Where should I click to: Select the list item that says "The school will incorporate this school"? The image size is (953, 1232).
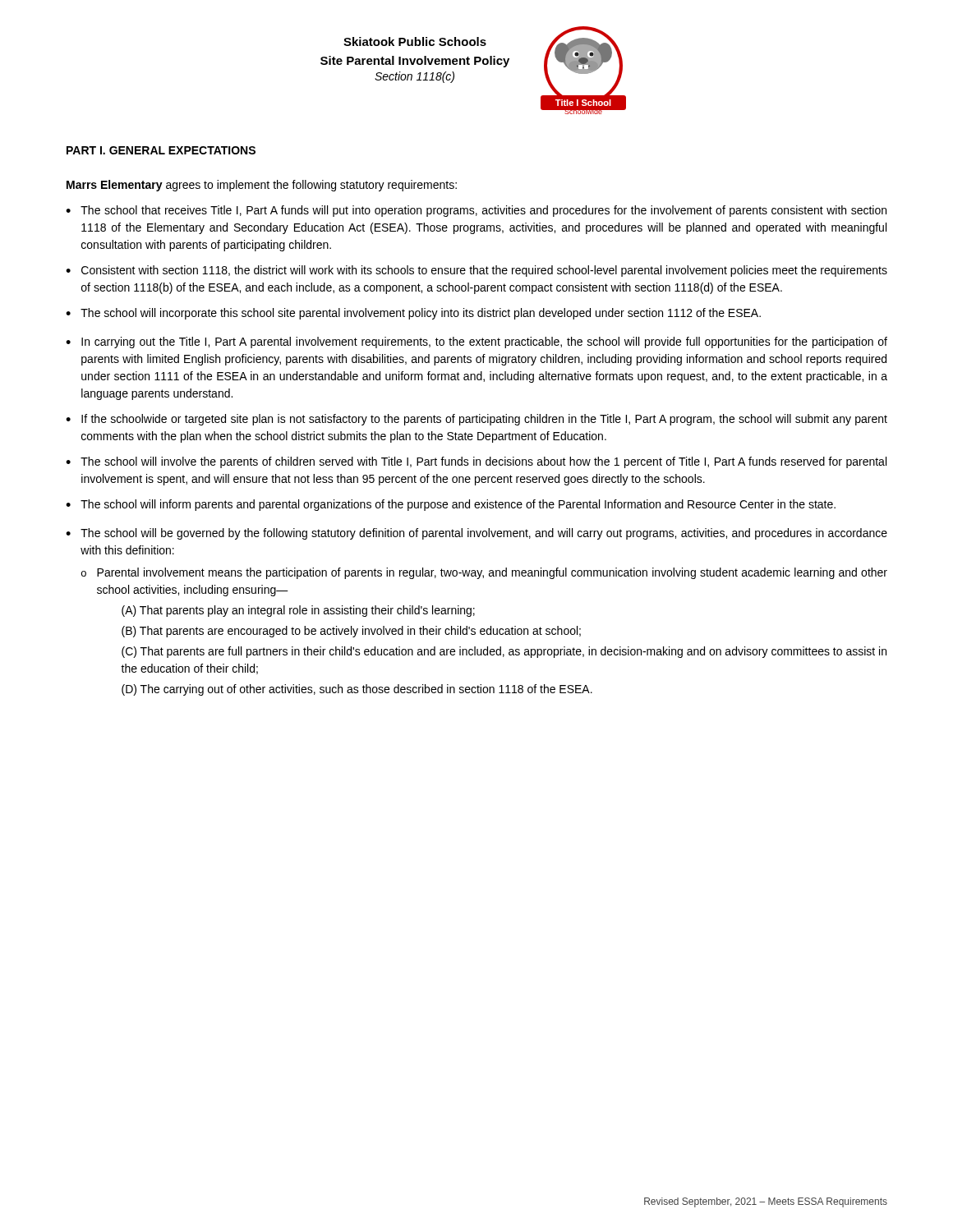(484, 313)
